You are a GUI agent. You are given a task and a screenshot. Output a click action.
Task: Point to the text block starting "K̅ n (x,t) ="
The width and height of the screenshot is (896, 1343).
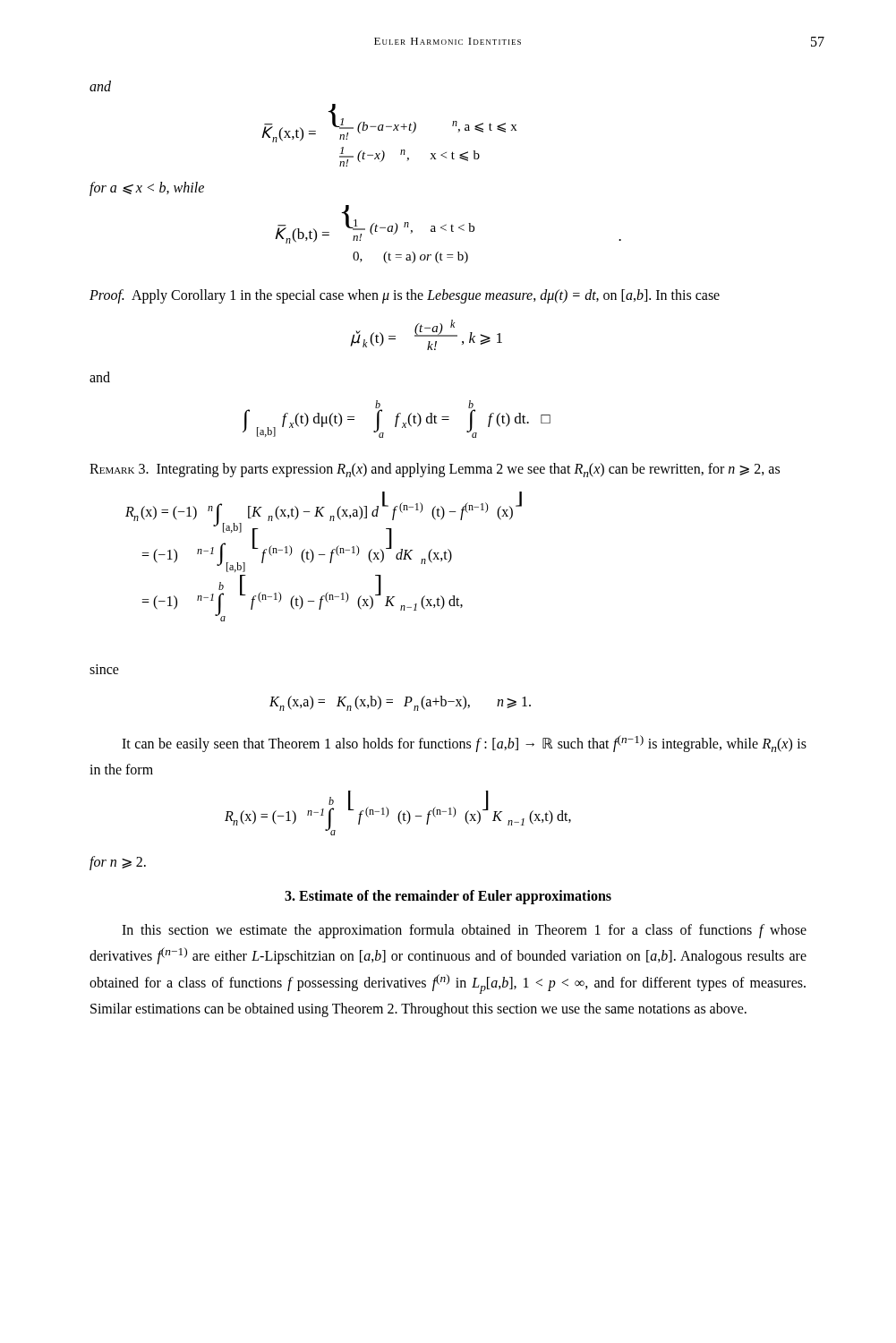coord(448,136)
